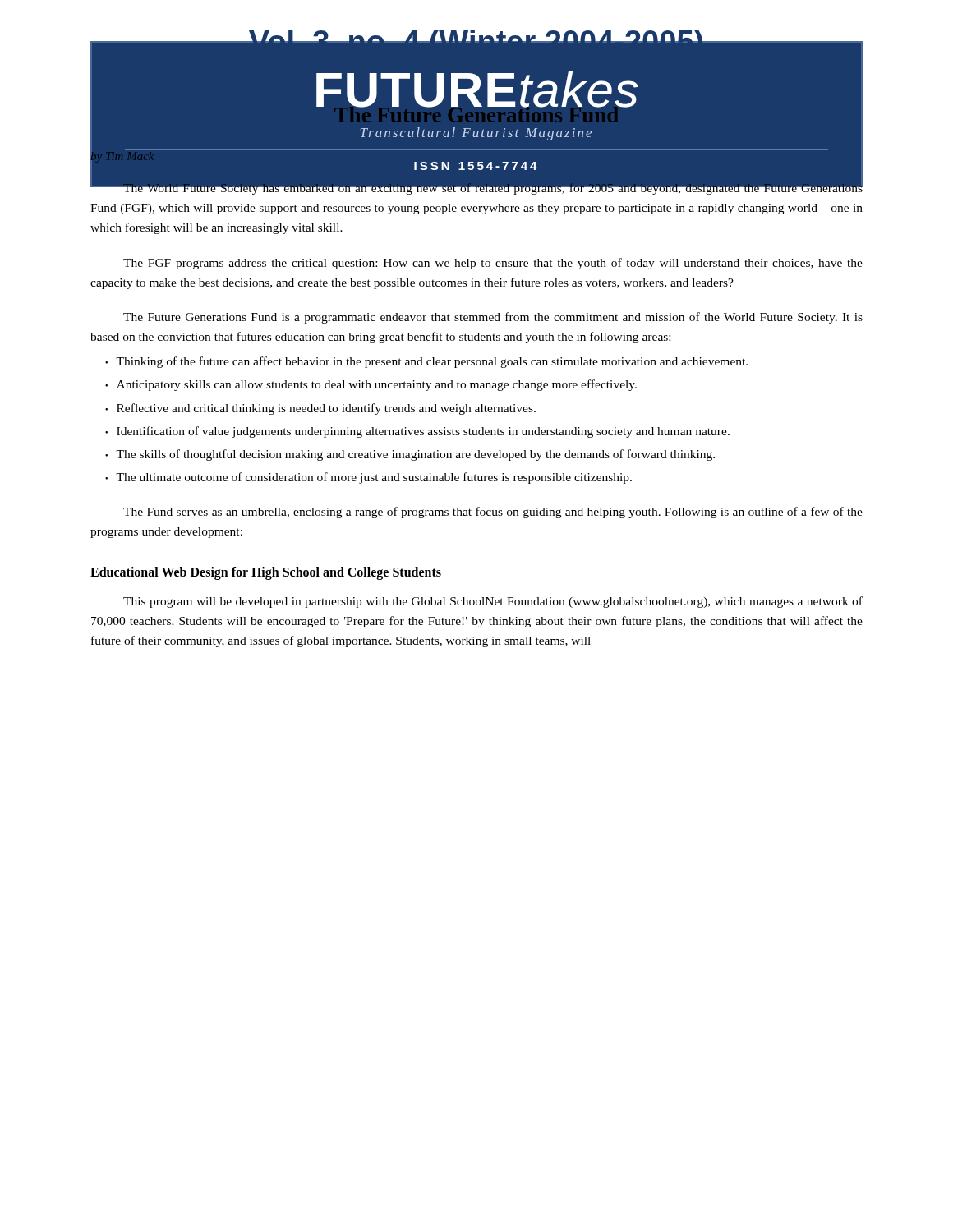Select the text block that says "This program will be developed"

pyautogui.click(x=476, y=621)
